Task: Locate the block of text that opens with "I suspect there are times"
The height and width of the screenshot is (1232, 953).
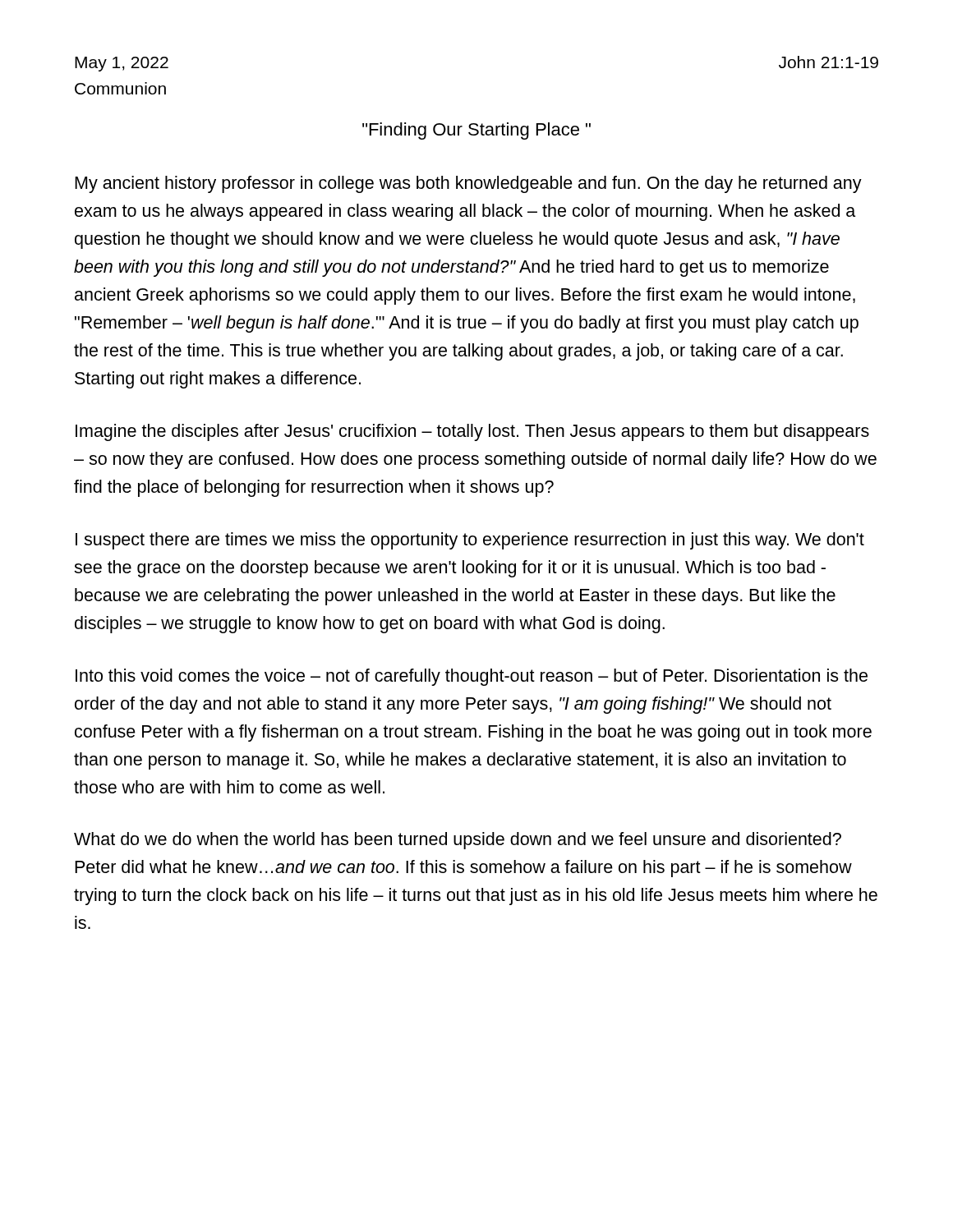Action: [469, 581]
